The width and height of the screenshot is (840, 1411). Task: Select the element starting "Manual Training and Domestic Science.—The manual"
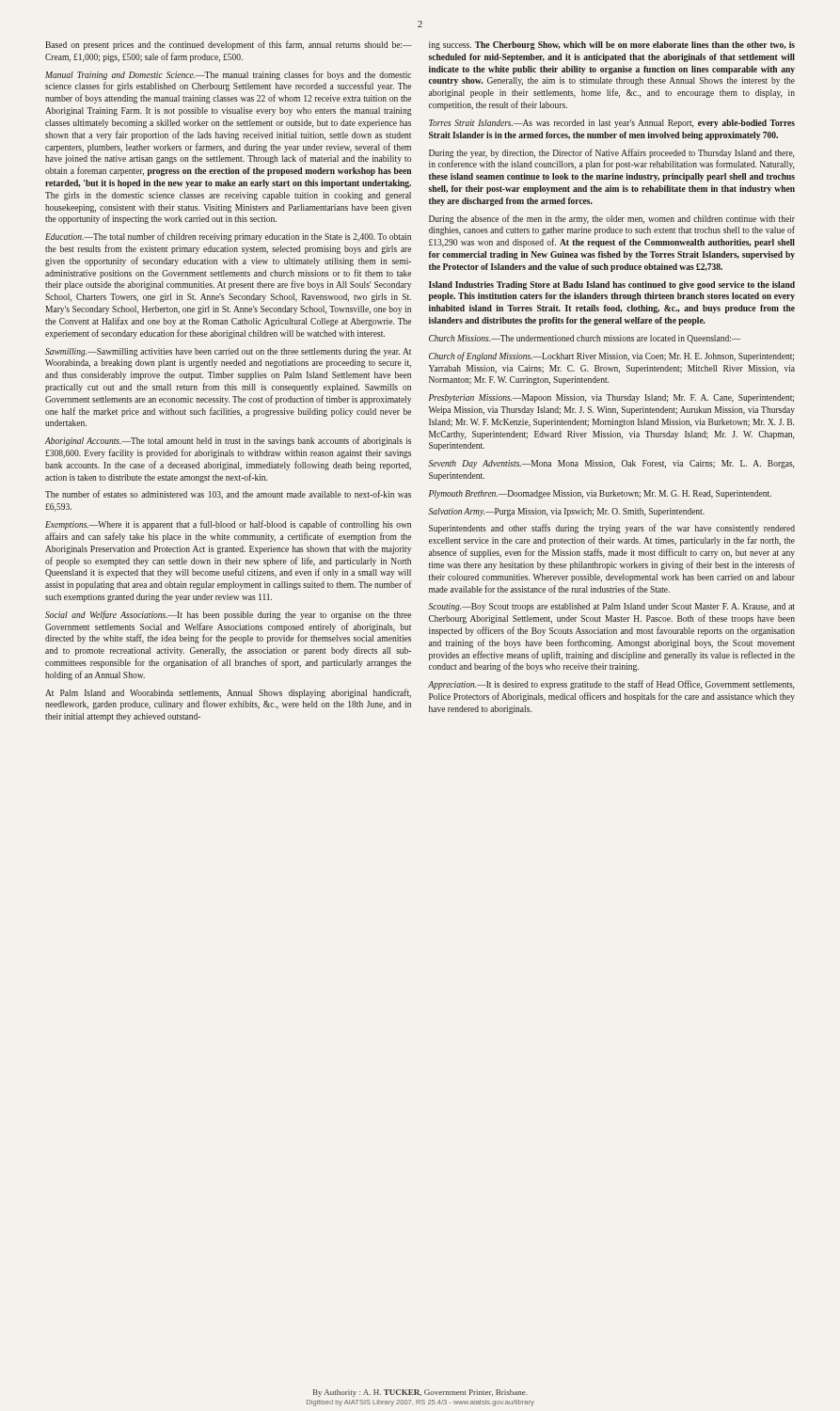click(x=228, y=148)
